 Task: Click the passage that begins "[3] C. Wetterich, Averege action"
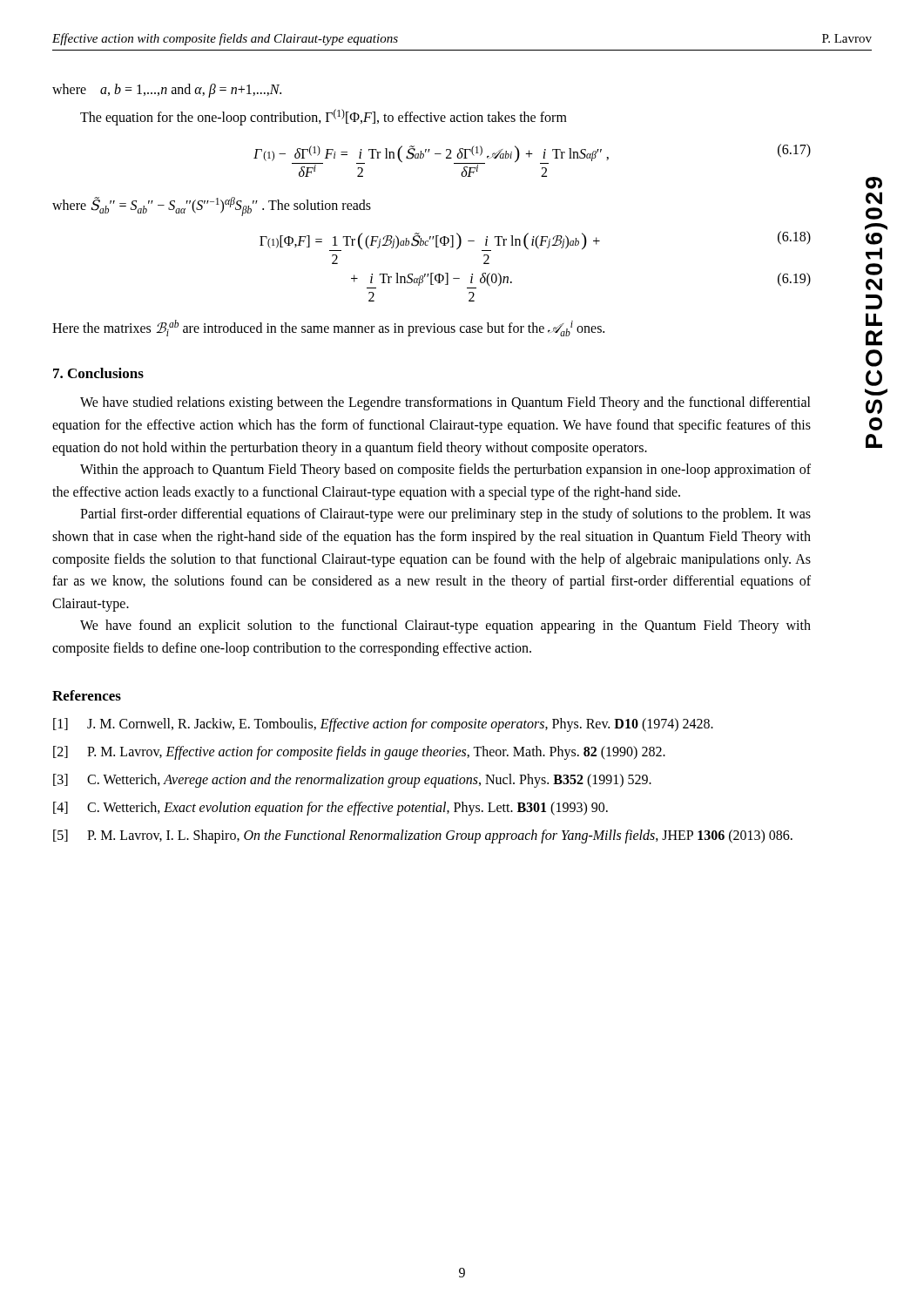(x=432, y=779)
